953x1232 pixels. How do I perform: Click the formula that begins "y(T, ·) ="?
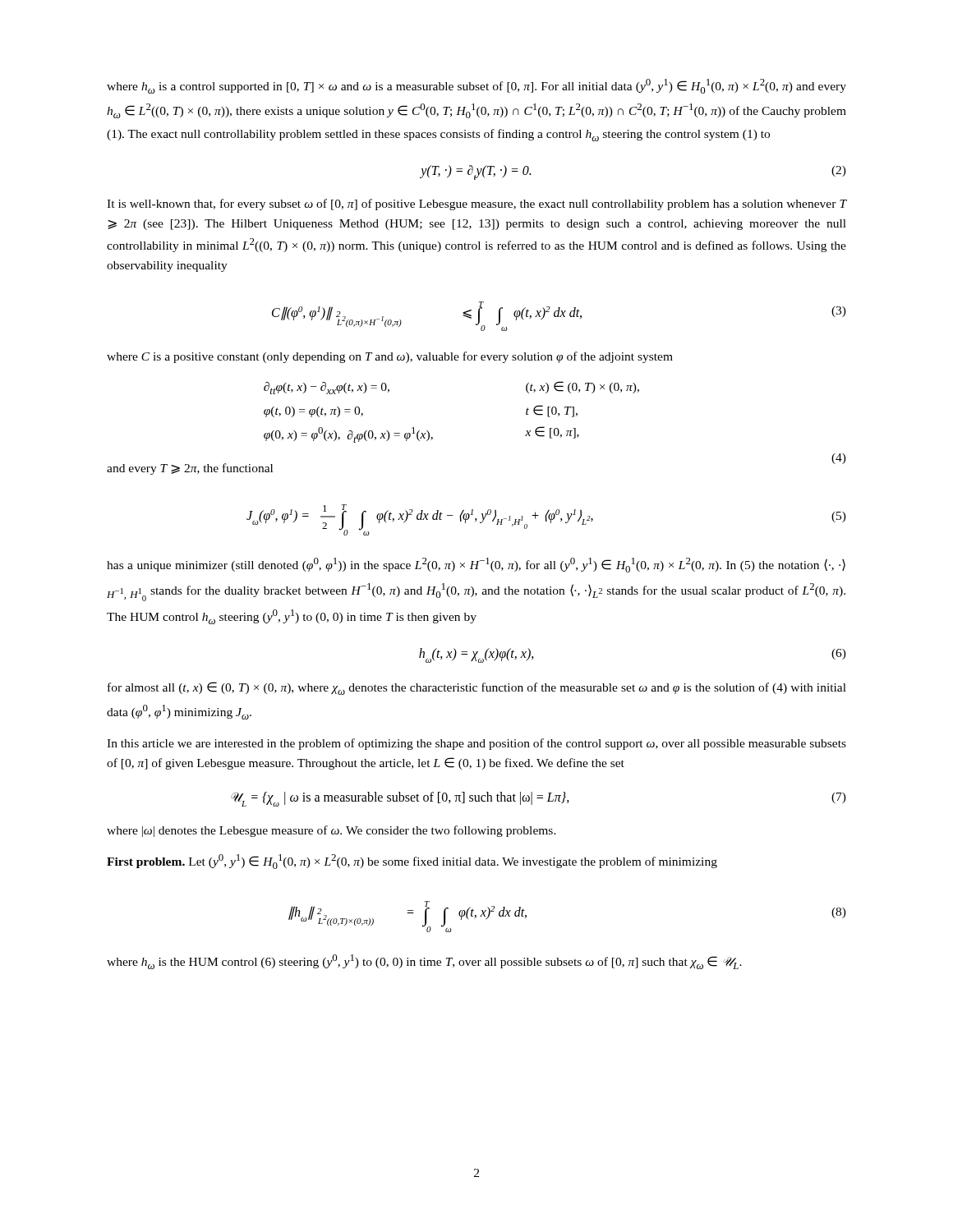476,170
